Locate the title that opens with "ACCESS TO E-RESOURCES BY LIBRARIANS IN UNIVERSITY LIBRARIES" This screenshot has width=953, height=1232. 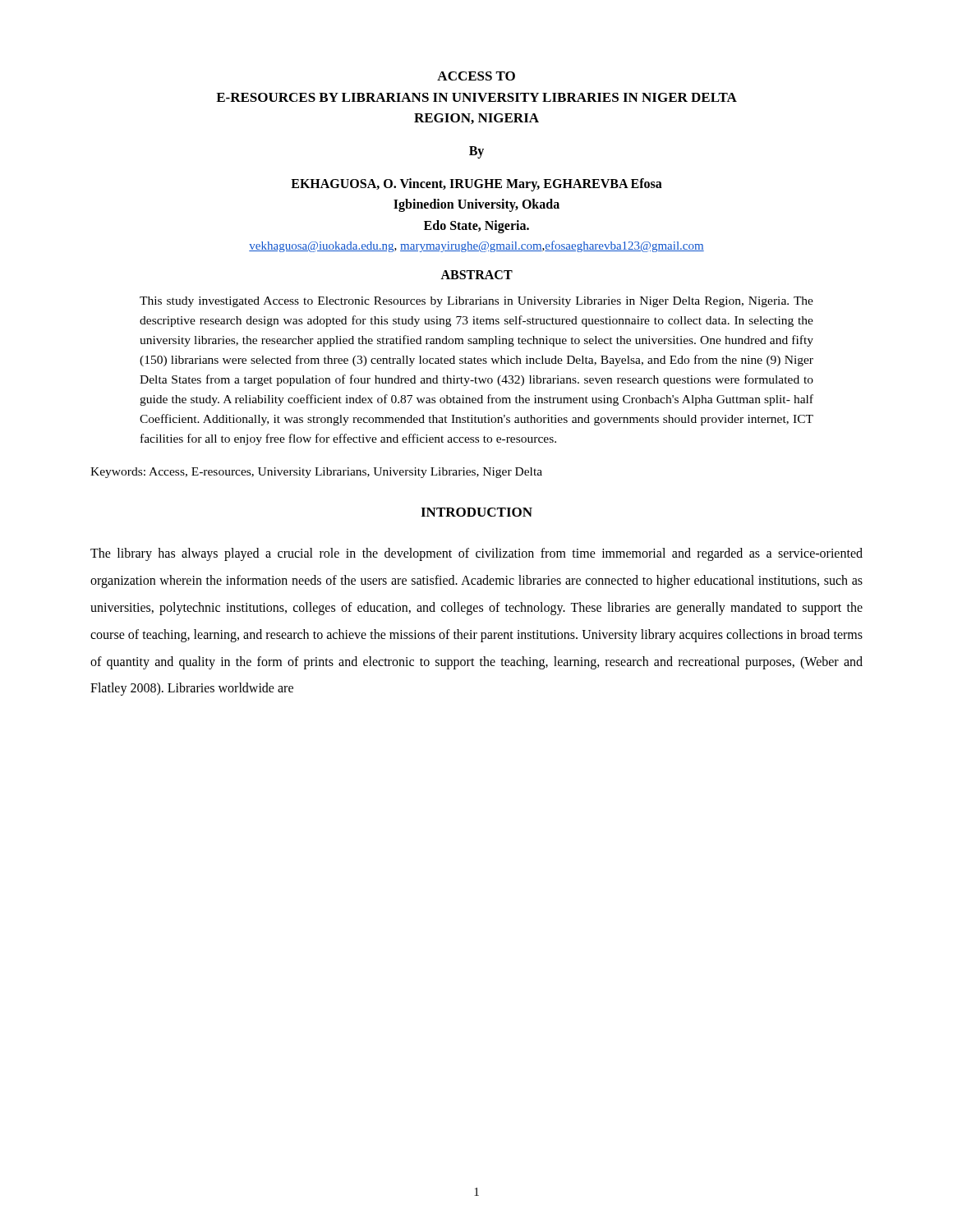click(x=476, y=97)
